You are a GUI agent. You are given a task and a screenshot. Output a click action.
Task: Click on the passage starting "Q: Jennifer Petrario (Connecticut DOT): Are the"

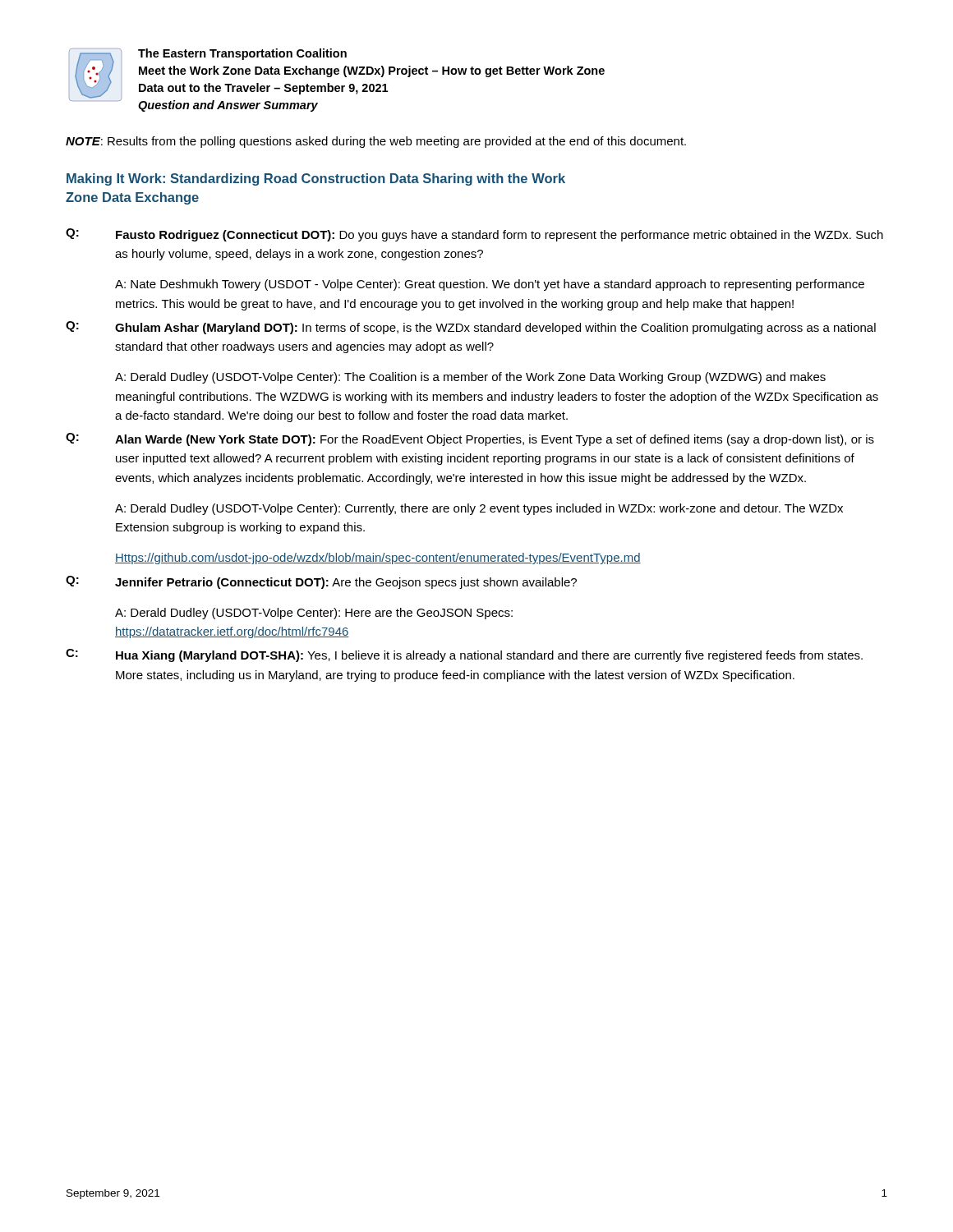(x=476, y=606)
